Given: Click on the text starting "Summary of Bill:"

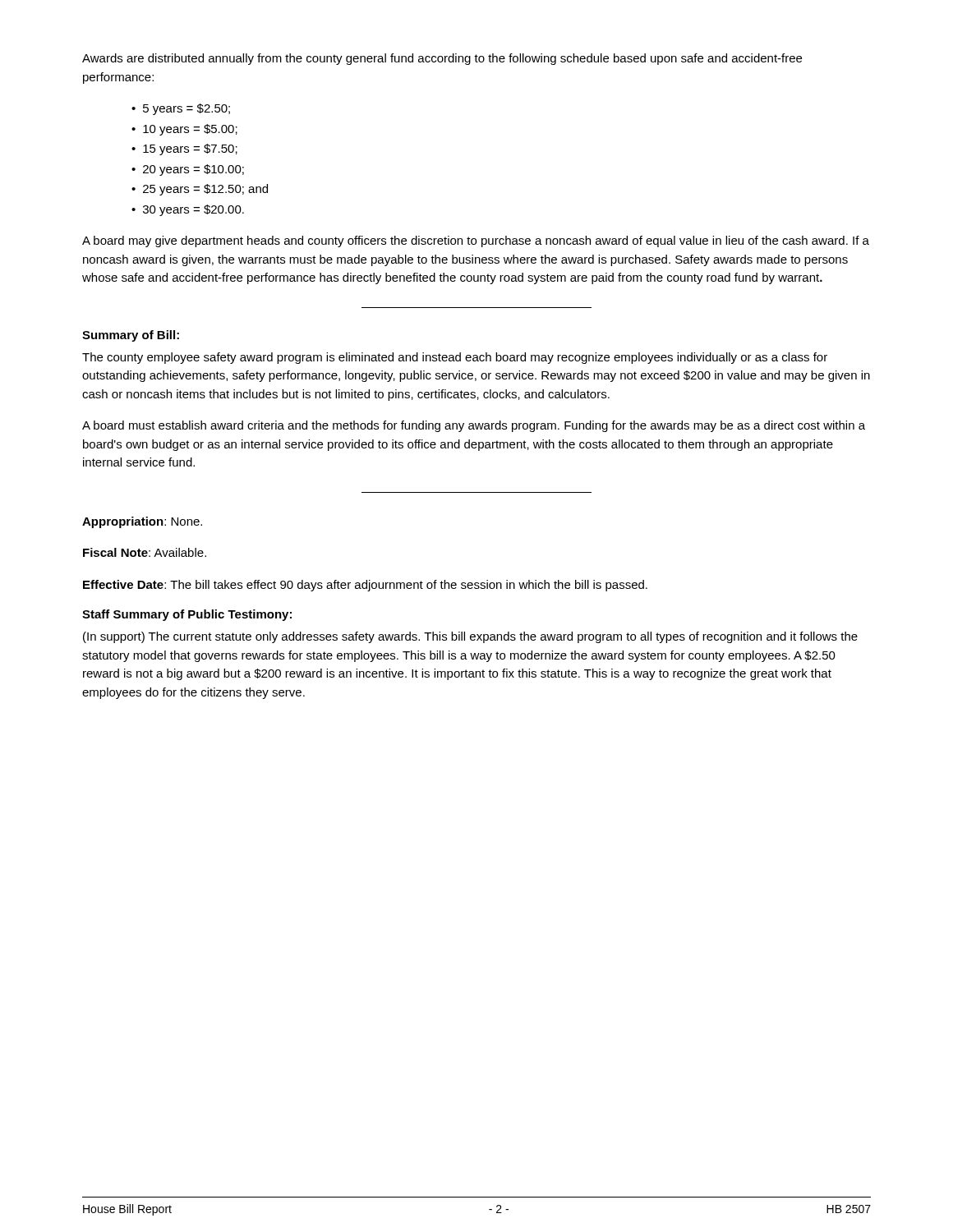Looking at the screenshot, I should (x=131, y=334).
